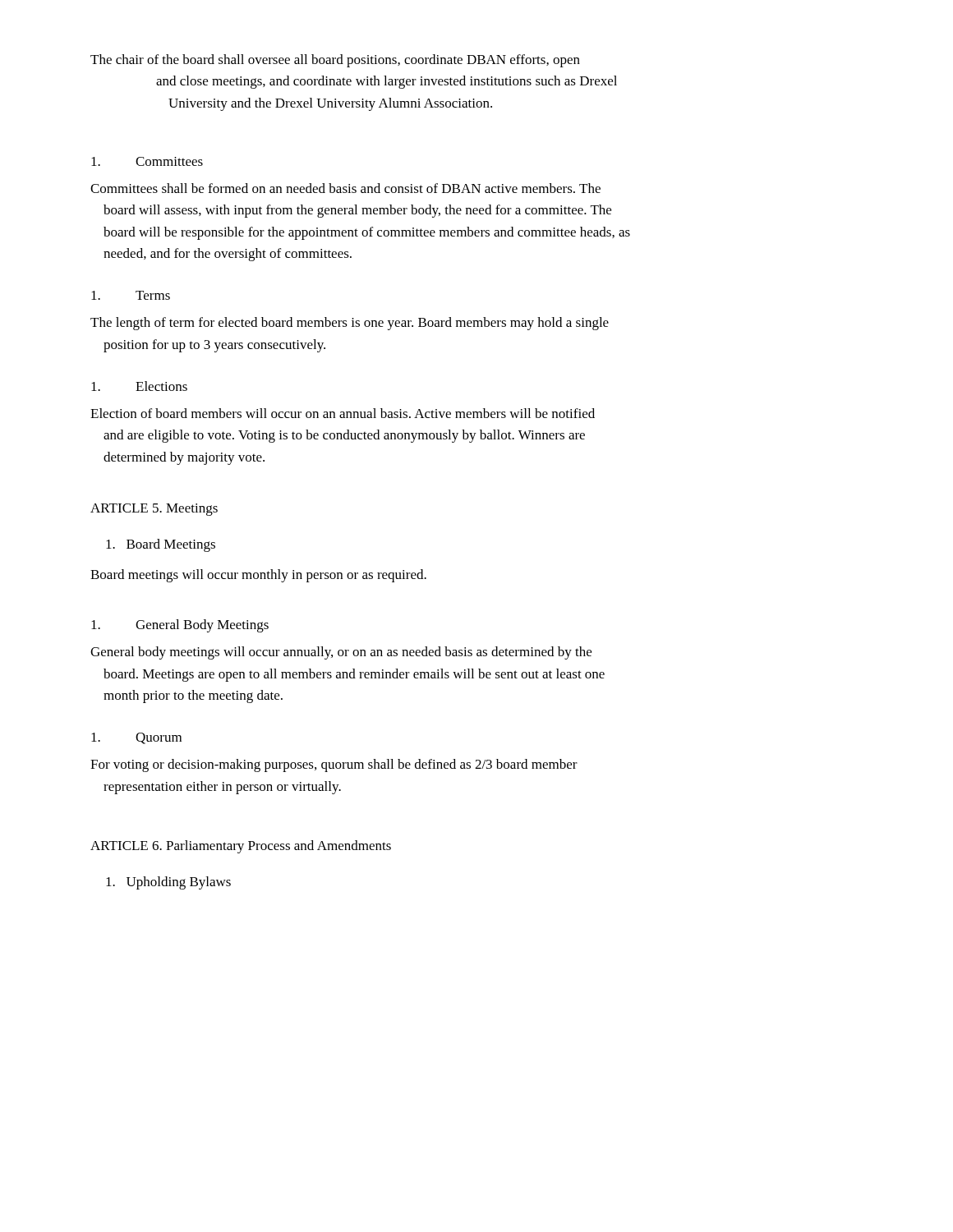Navigate to the region starting "ARTICLE 6. Parliamentary Process and Amendments"
953x1232 pixels.
click(241, 847)
